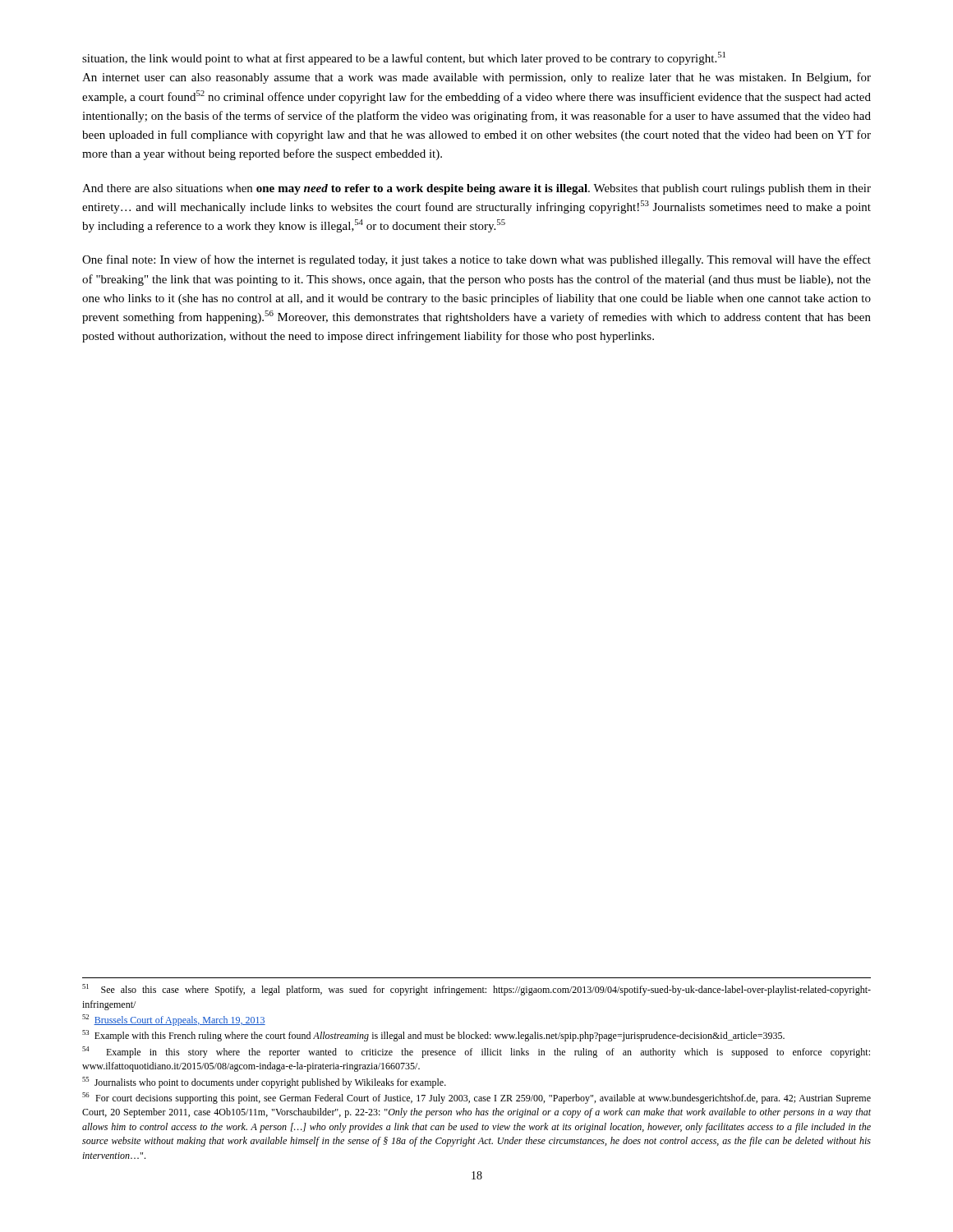Screen dimensions: 1232x953
Task: Locate the footnote that says "56 For court decisions supporting this"
Action: 476,1126
